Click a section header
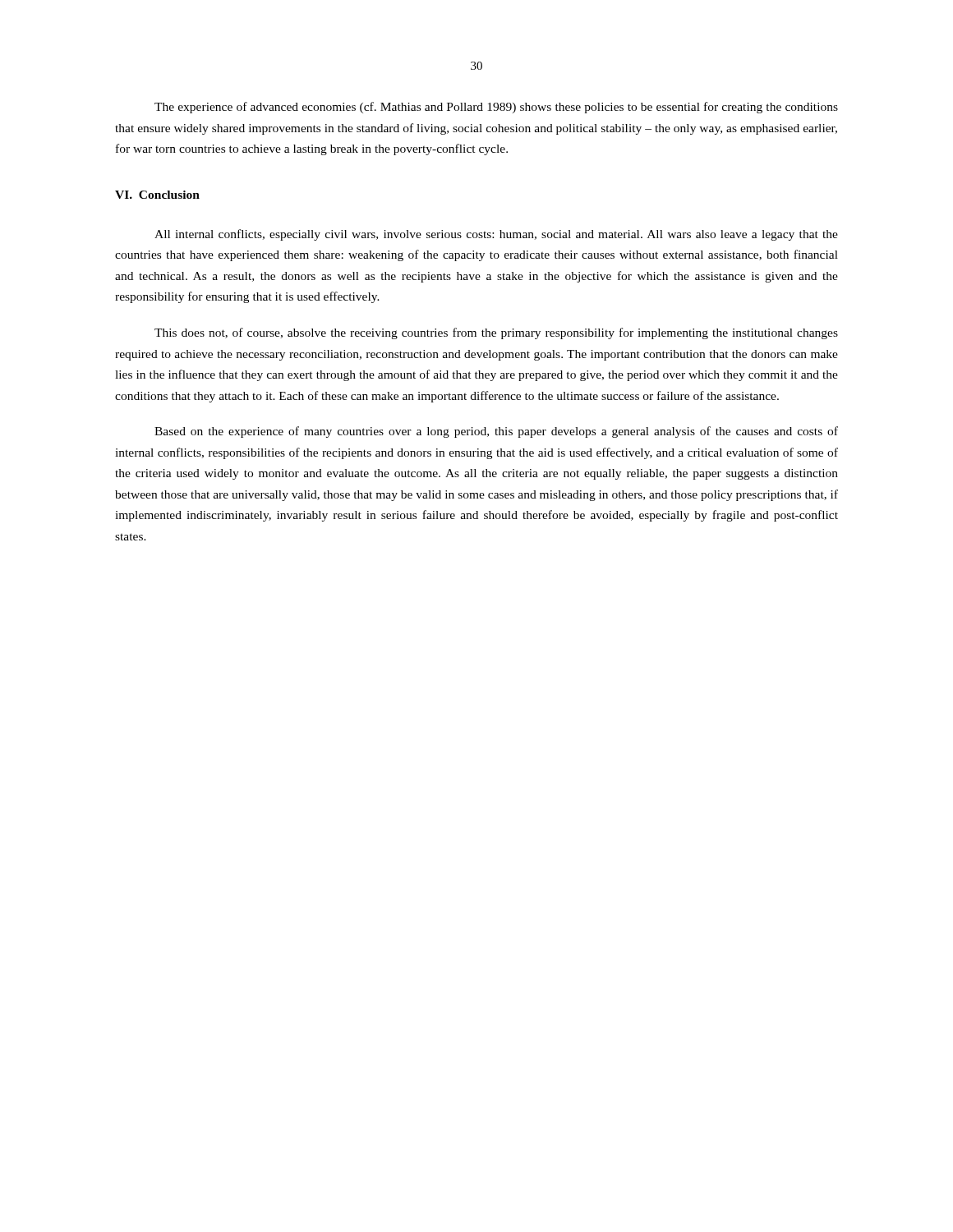 (157, 194)
